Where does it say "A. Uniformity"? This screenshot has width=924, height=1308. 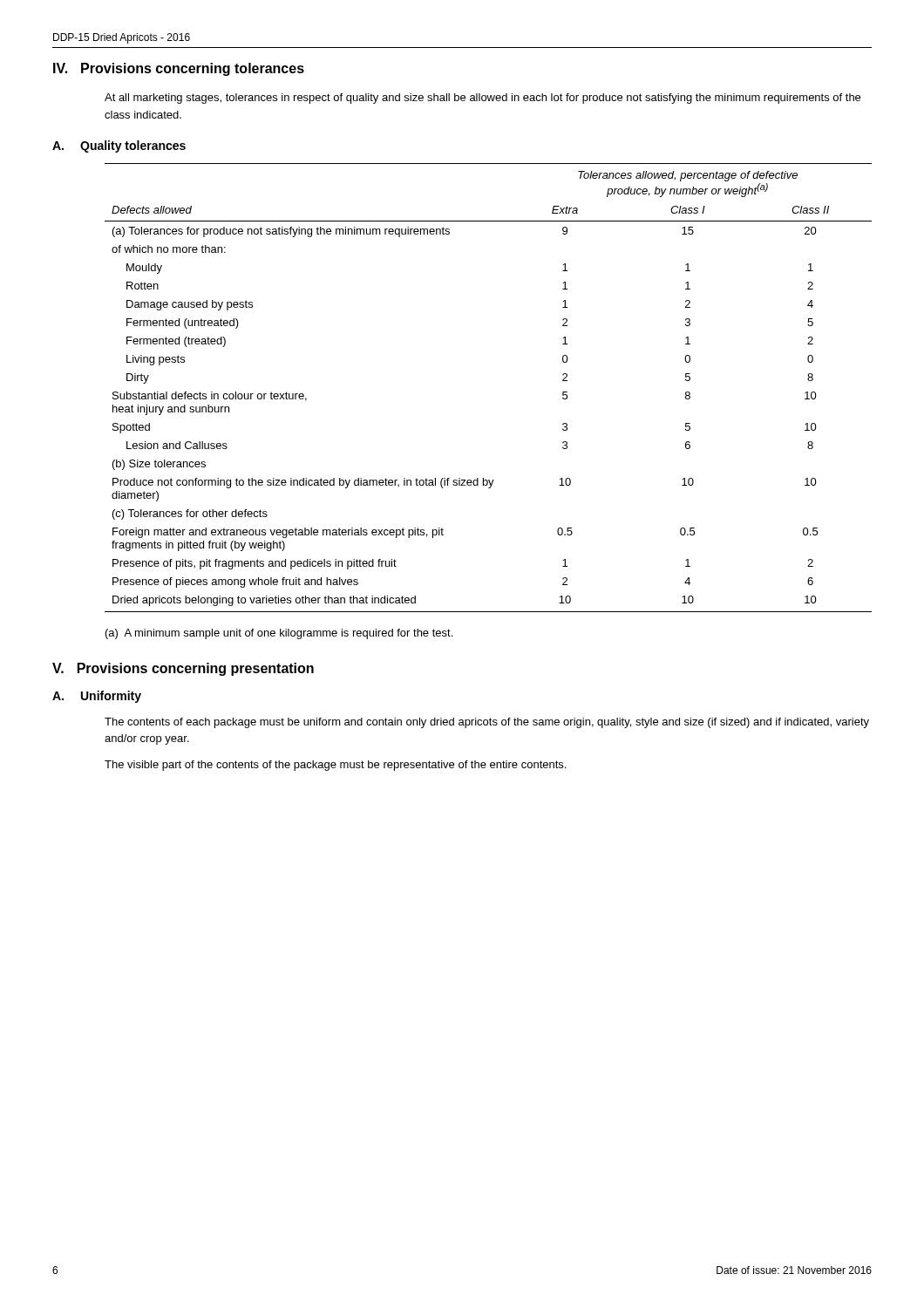tap(97, 696)
